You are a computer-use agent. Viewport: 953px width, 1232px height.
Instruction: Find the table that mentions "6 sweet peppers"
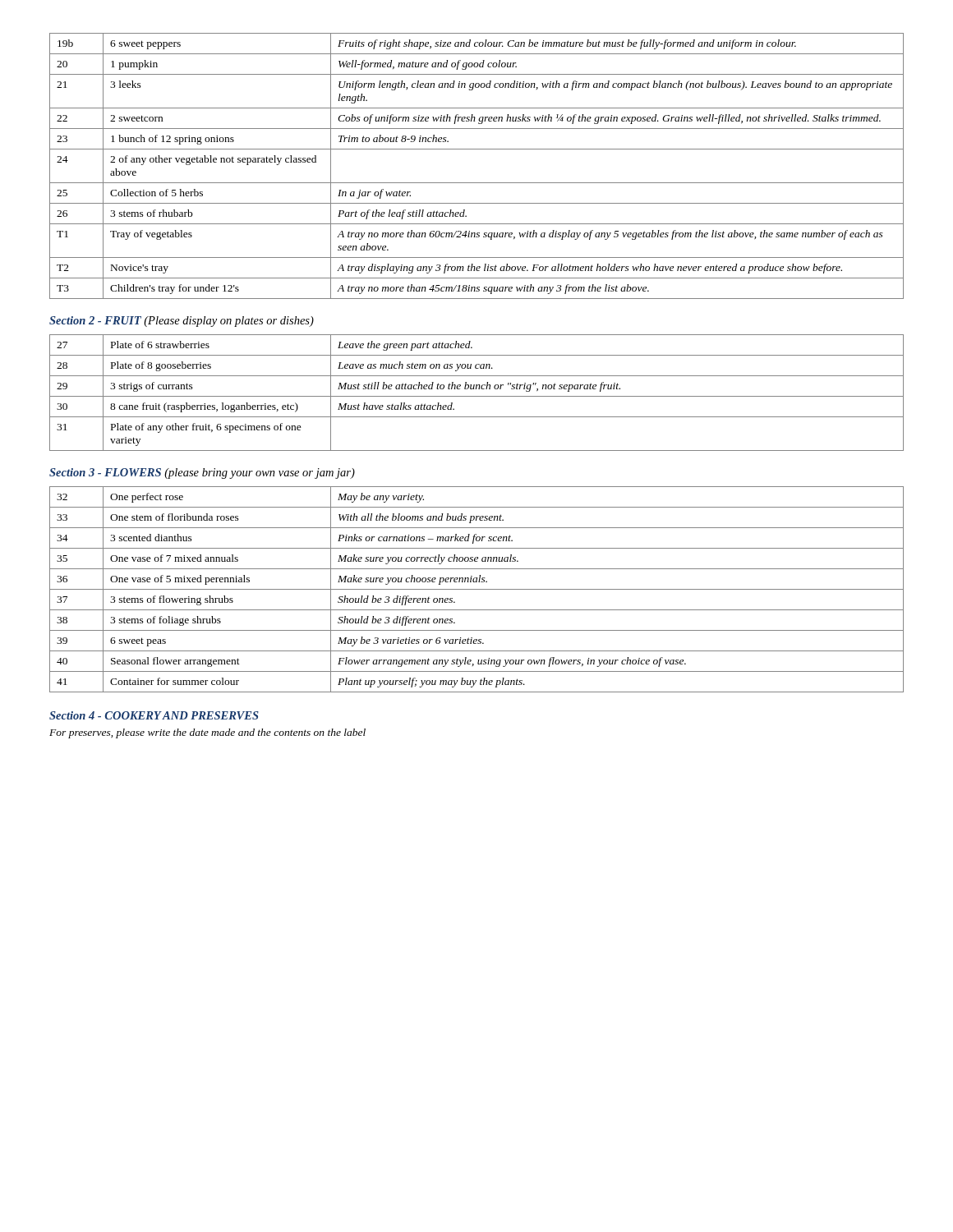tap(476, 166)
